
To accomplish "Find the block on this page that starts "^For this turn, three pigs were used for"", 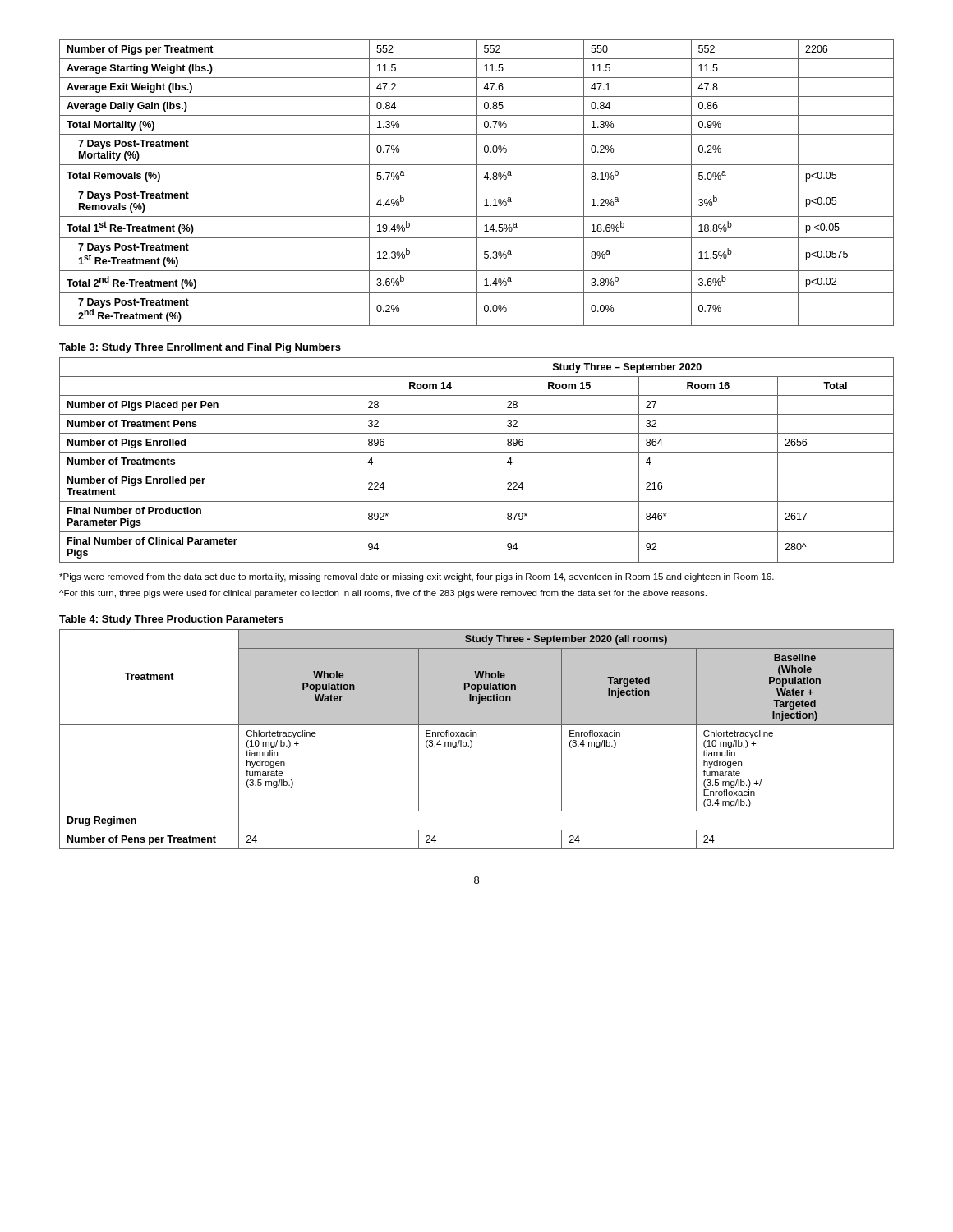I will 383,593.
